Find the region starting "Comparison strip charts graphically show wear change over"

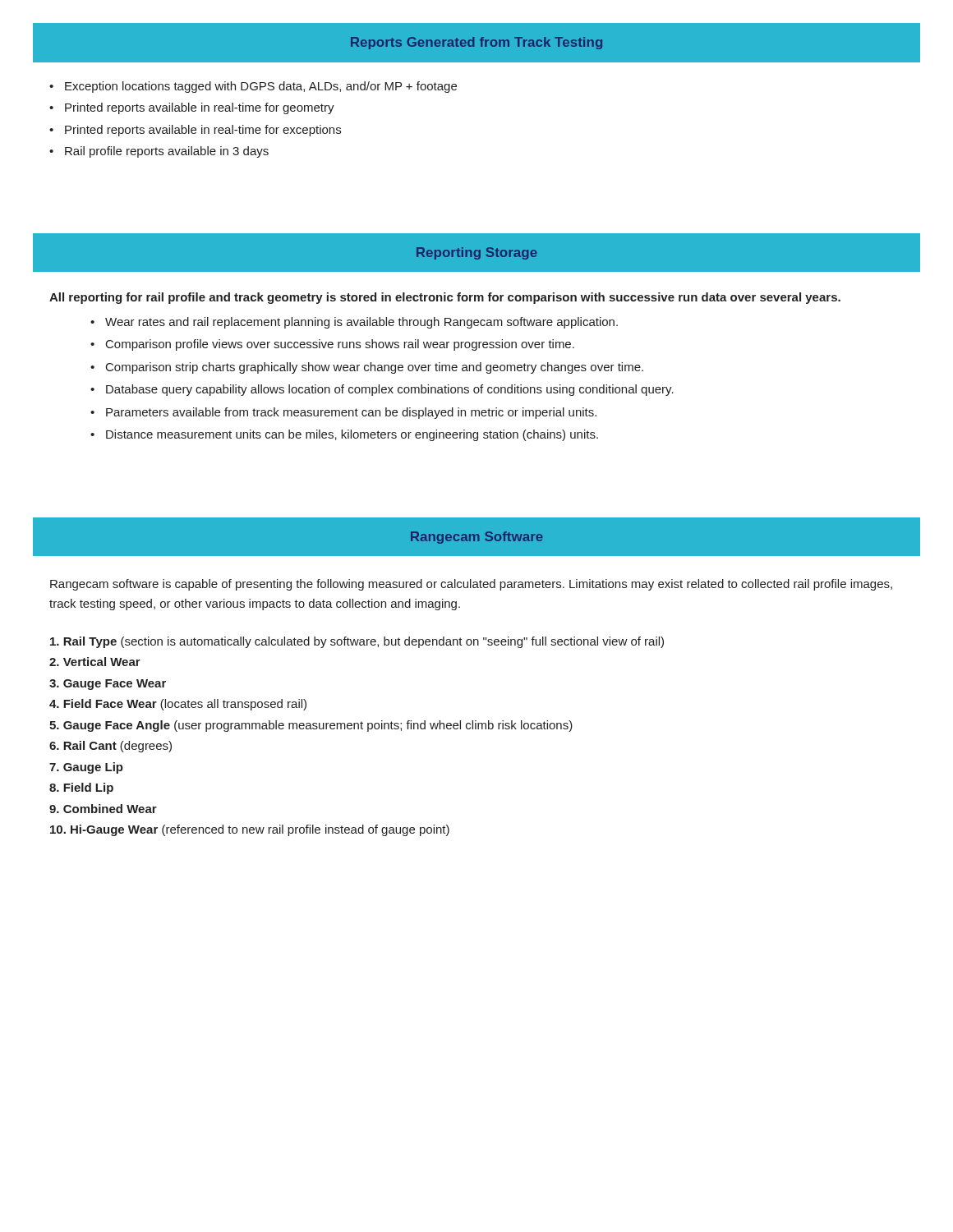tap(497, 367)
